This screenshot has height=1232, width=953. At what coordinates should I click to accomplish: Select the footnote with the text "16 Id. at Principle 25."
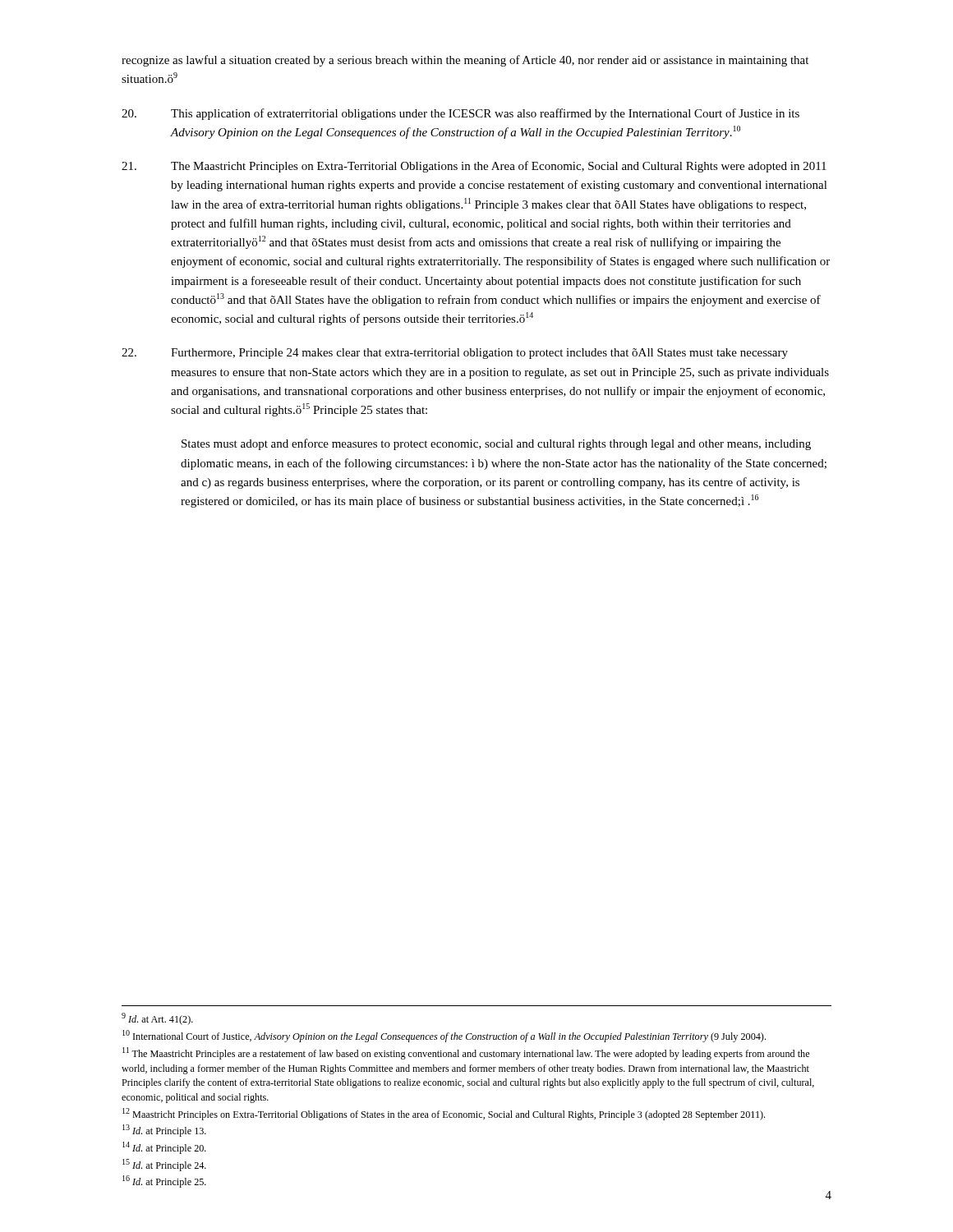click(164, 1182)
